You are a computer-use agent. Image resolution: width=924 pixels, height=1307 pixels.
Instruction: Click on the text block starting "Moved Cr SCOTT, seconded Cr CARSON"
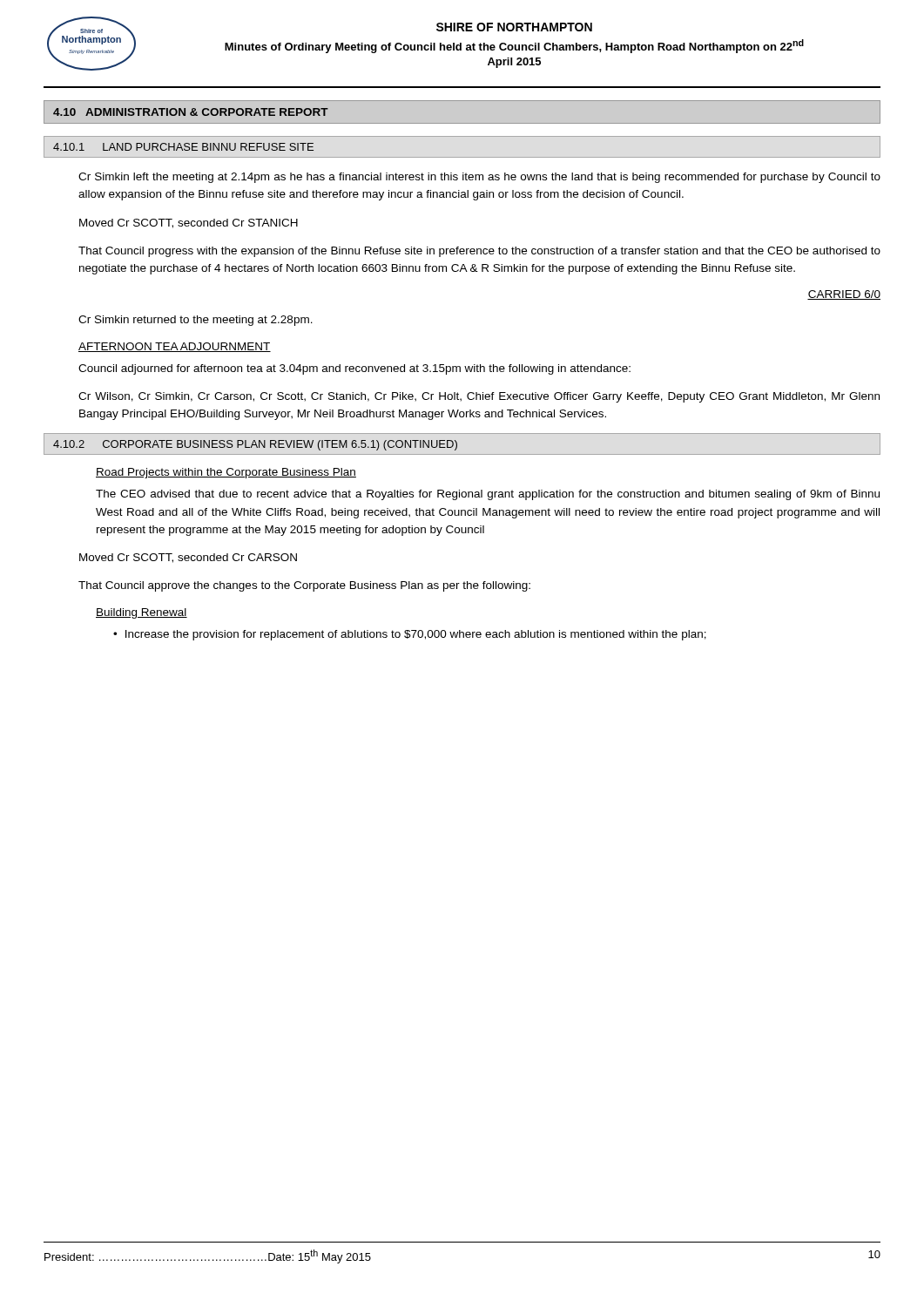[188, 557]
